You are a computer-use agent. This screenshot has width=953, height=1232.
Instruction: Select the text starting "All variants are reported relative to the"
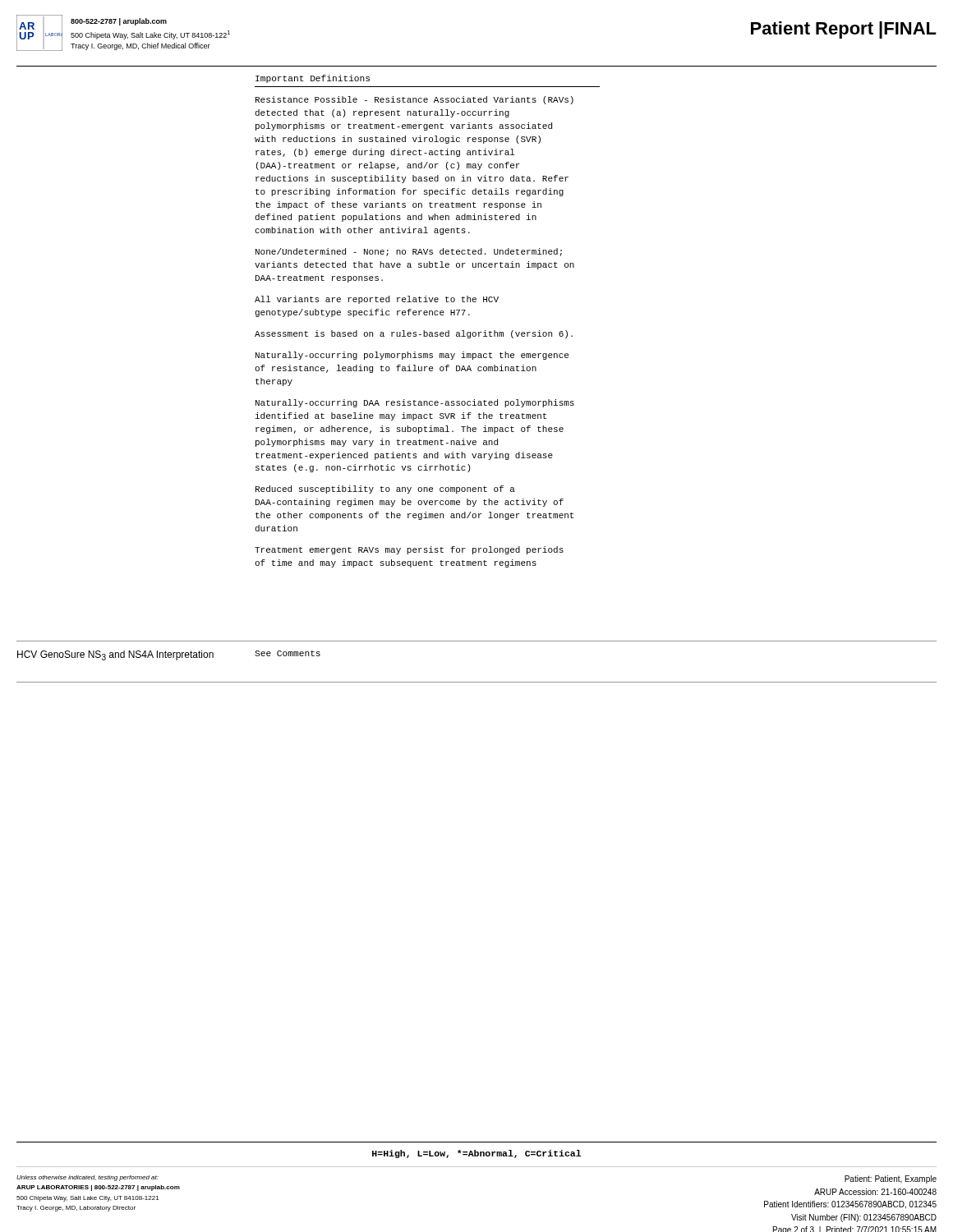377,306
